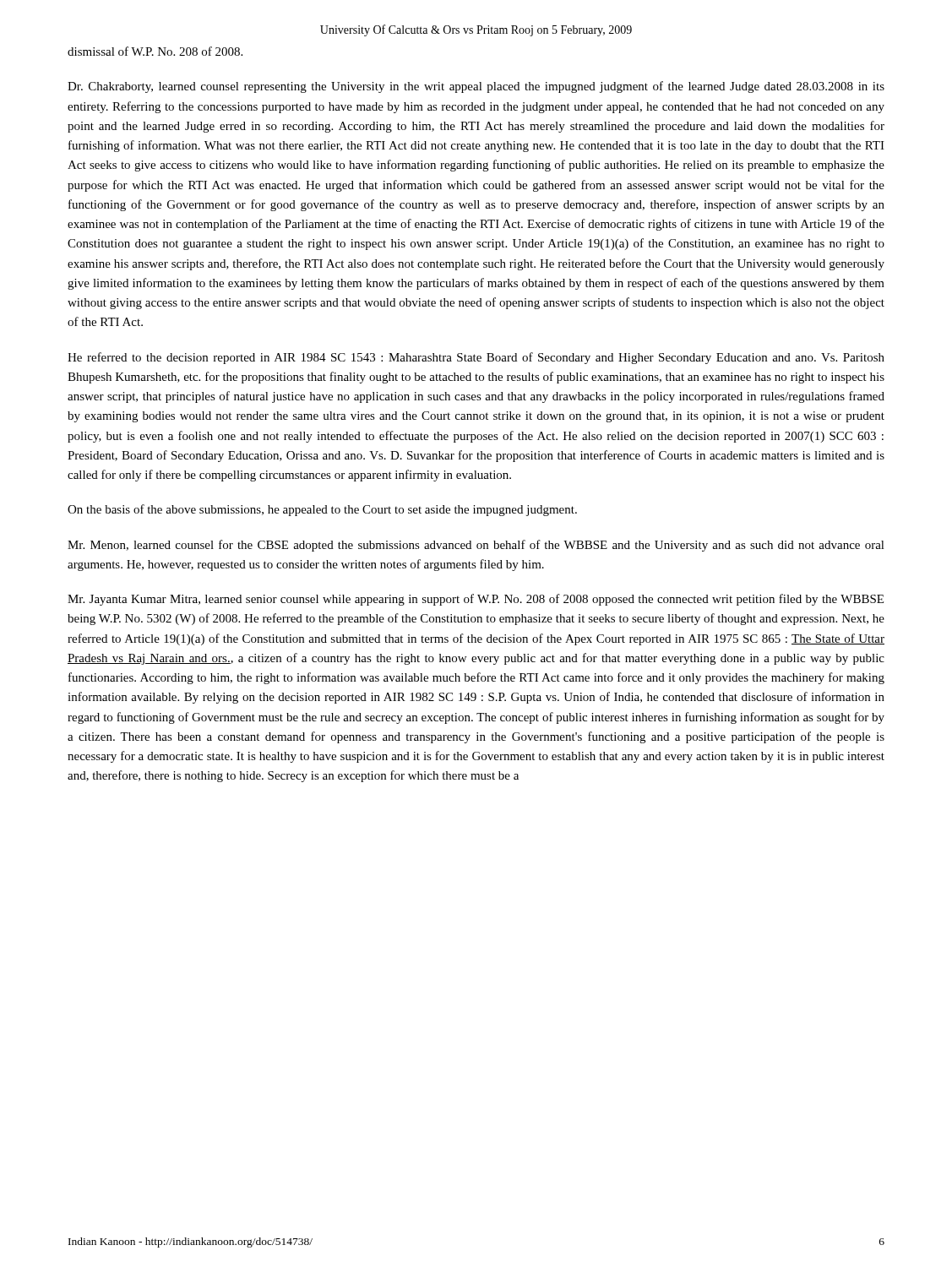This screenshot has width=952, height=1267.
Task: Point to the block starting "dismissal of W.P. No. 208 of 2008."
Action: (x=156, y=52)
